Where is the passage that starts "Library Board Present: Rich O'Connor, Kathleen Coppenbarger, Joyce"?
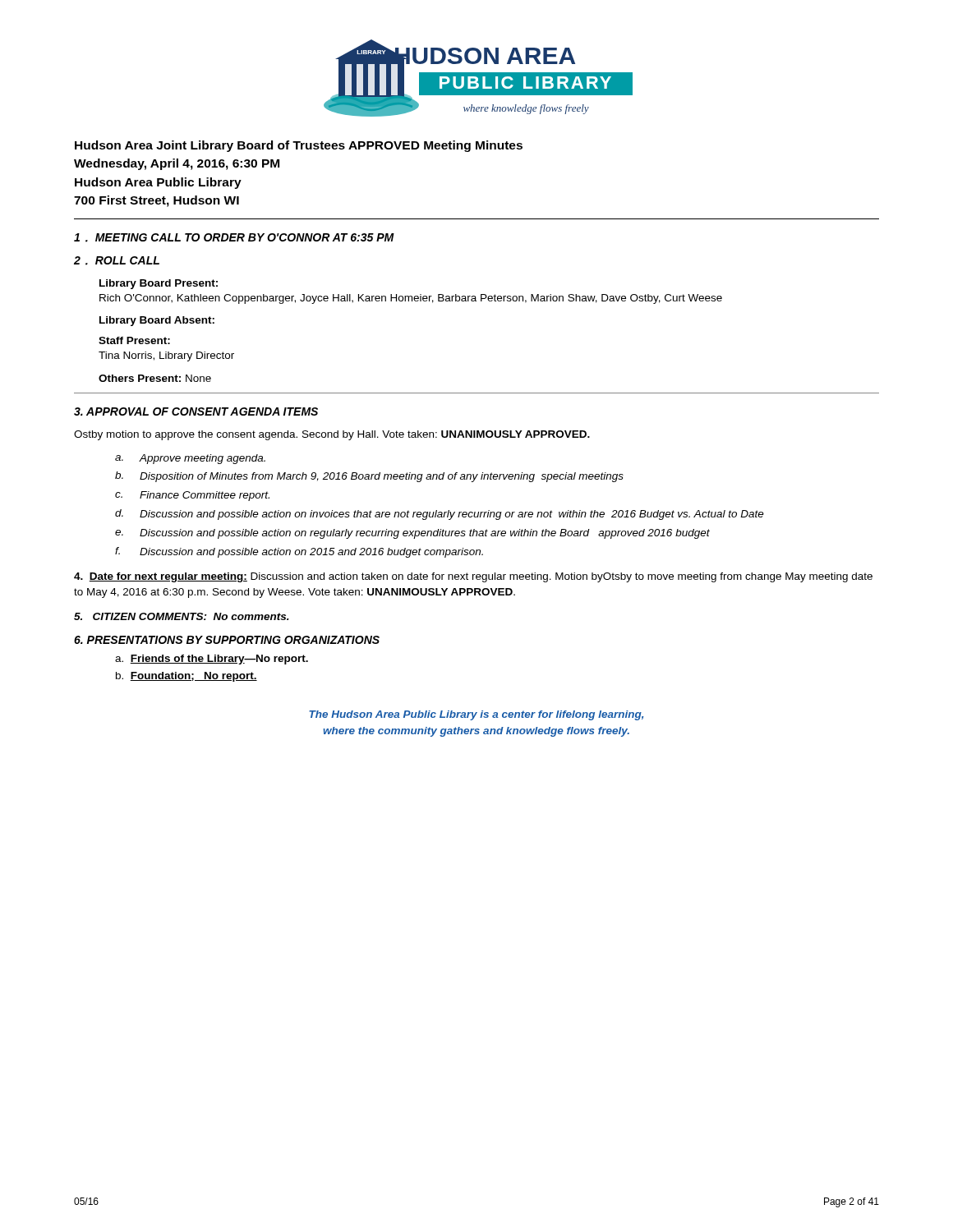Viewport: 953px width, 1232px height. click(x=489, y=291)
